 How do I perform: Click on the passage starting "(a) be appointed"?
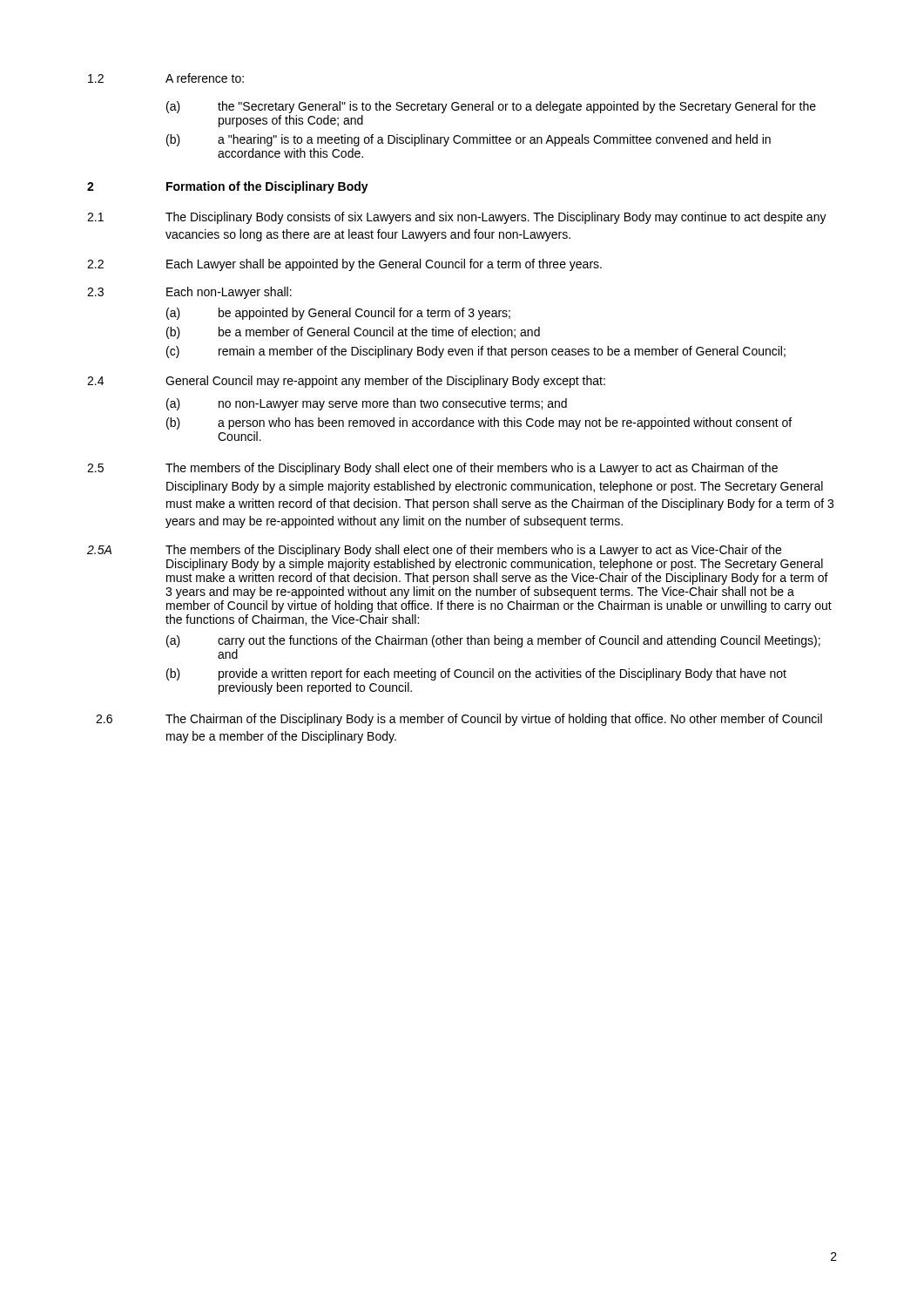501,313
